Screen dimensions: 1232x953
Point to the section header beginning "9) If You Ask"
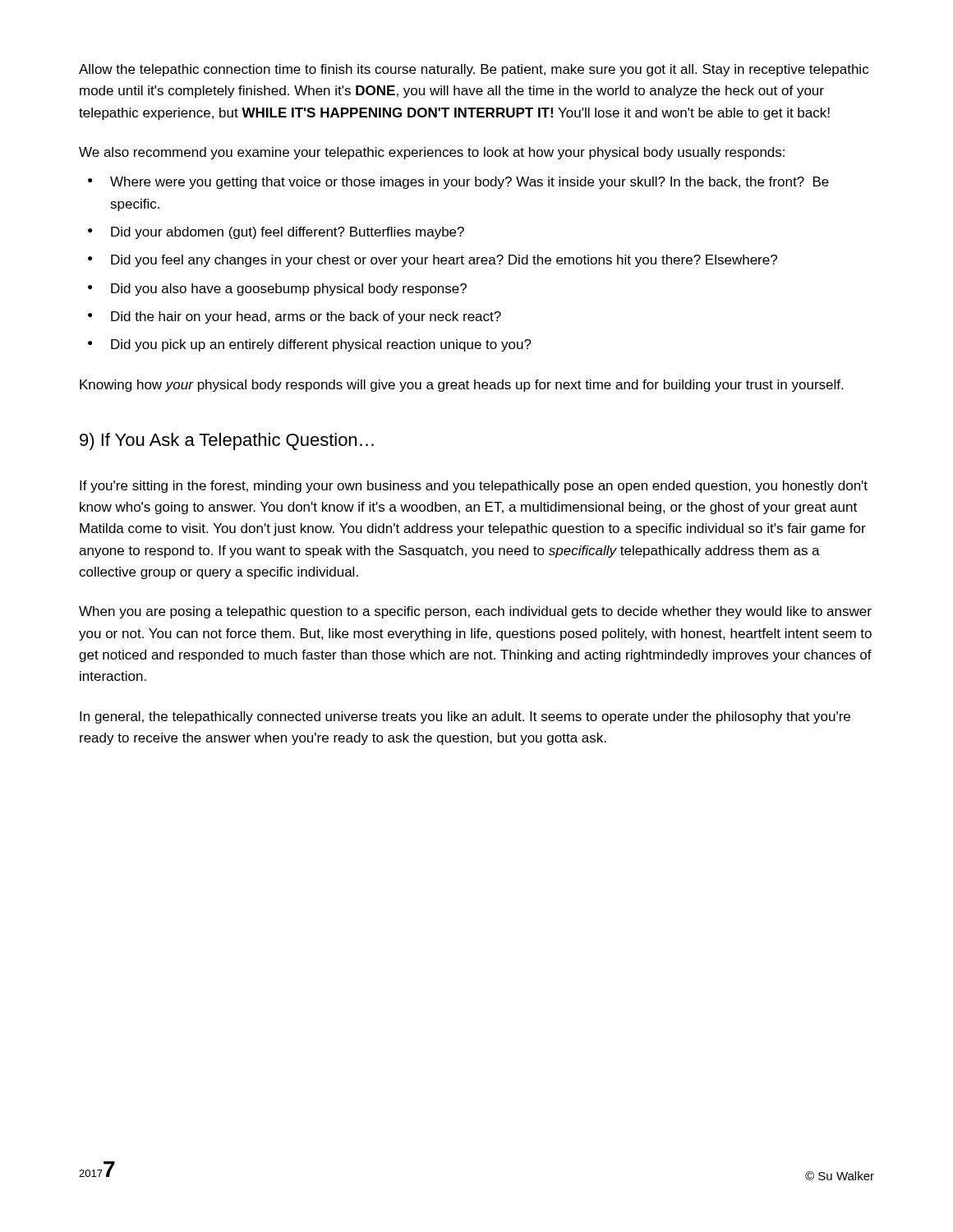(227, 440)
